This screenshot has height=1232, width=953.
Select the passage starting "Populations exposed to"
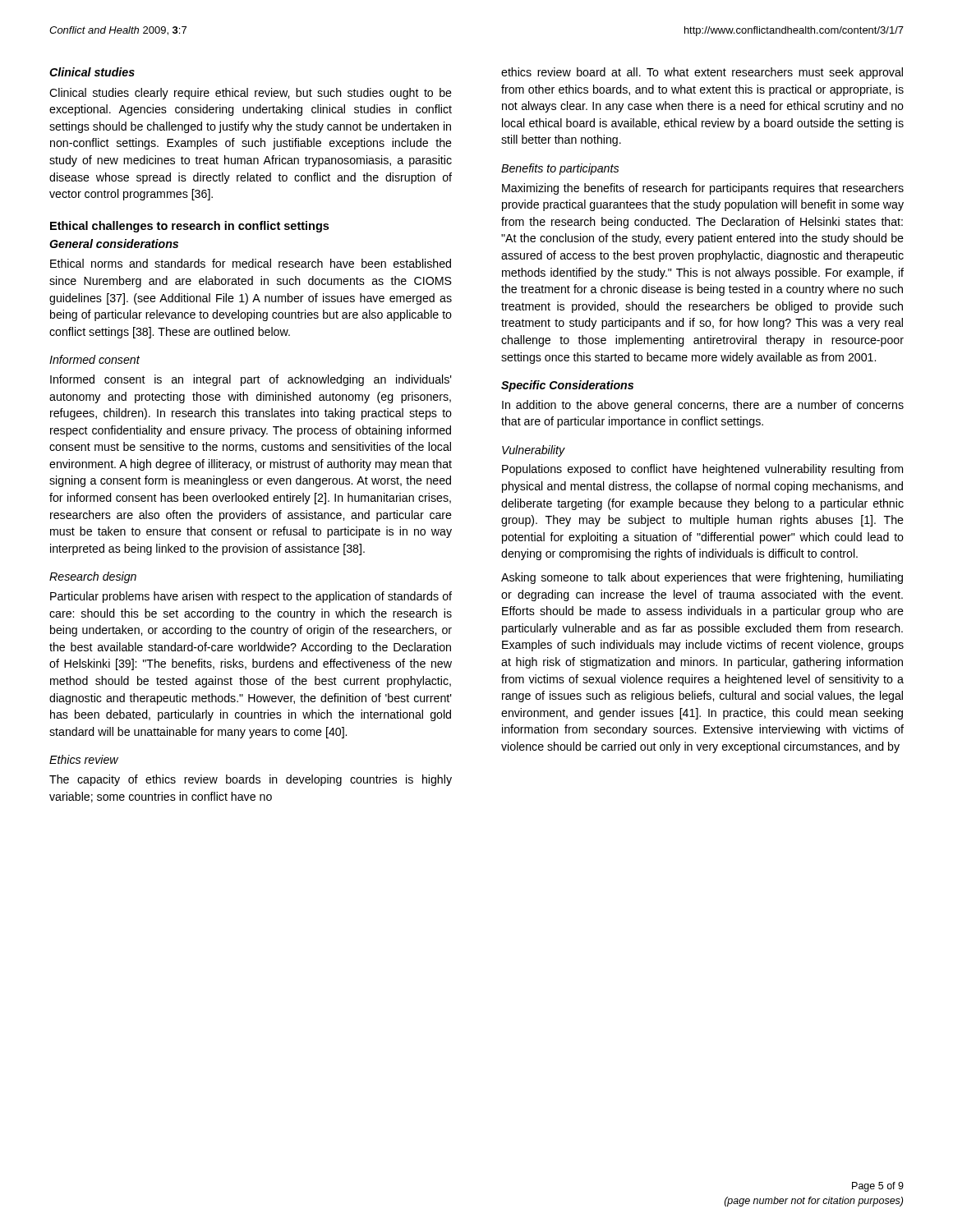click(702, 512)
